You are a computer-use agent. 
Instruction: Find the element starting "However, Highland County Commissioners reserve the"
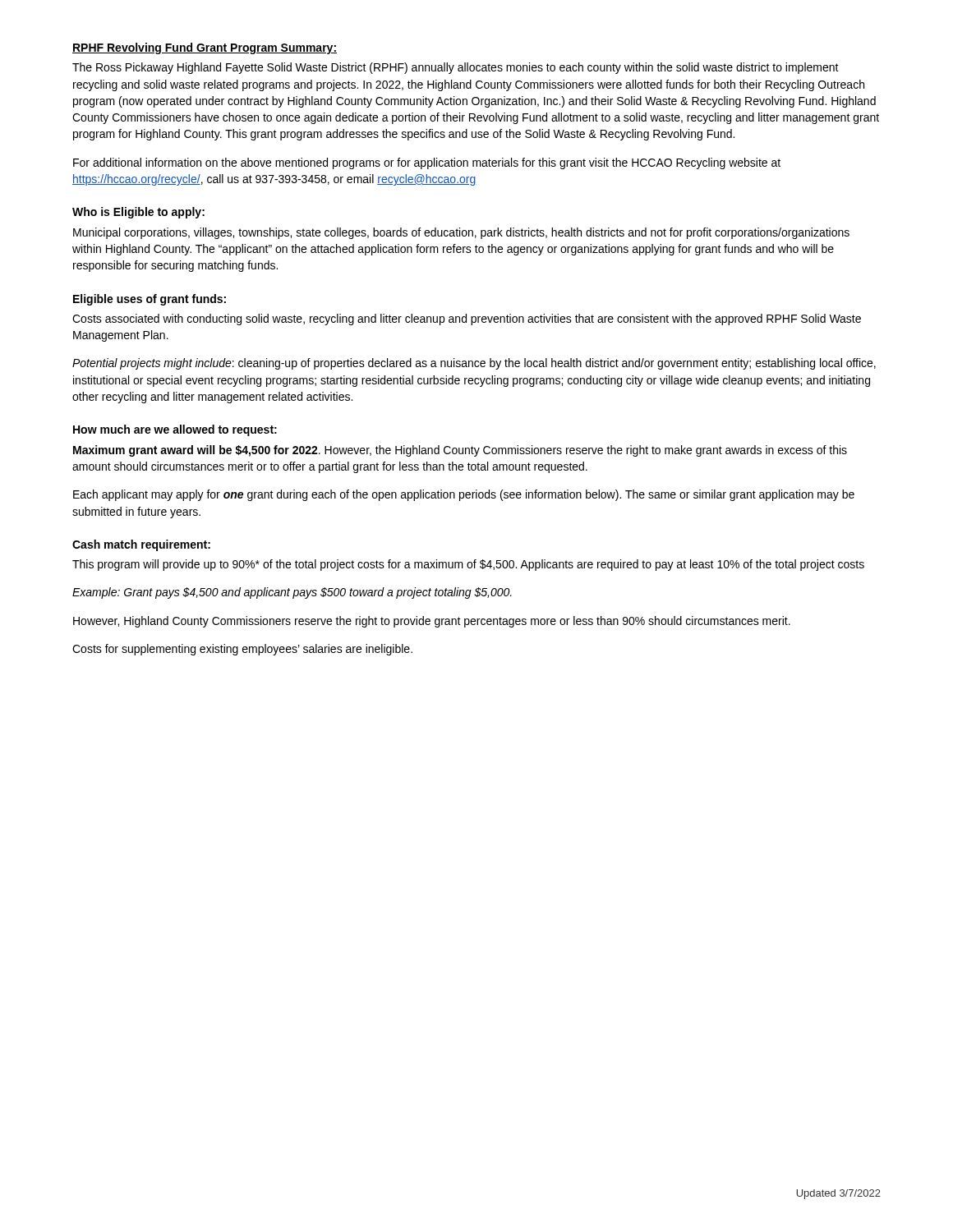(432, 621)
